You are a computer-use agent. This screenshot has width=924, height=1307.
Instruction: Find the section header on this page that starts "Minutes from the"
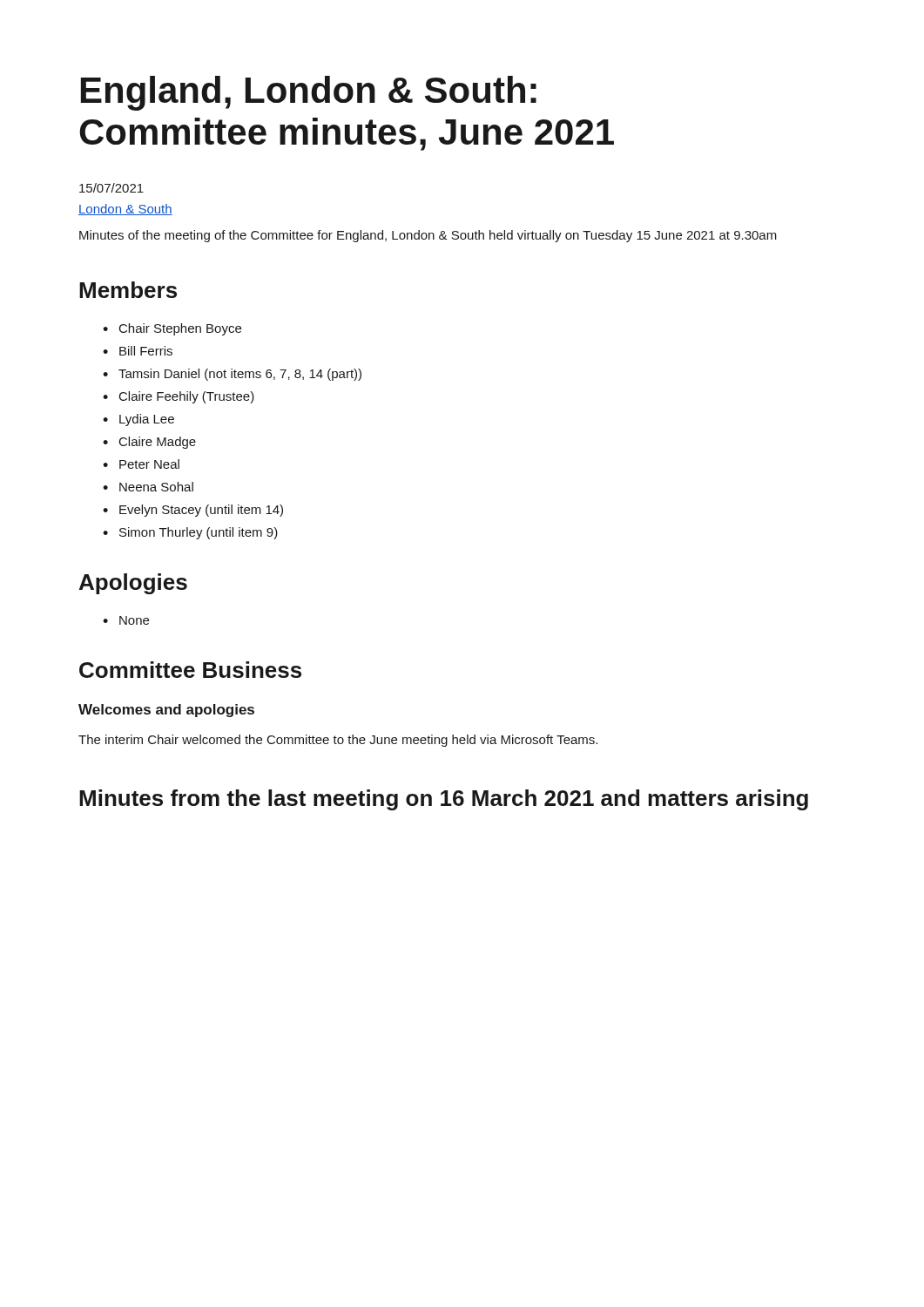pyautogui.click(x=462, y=798)
